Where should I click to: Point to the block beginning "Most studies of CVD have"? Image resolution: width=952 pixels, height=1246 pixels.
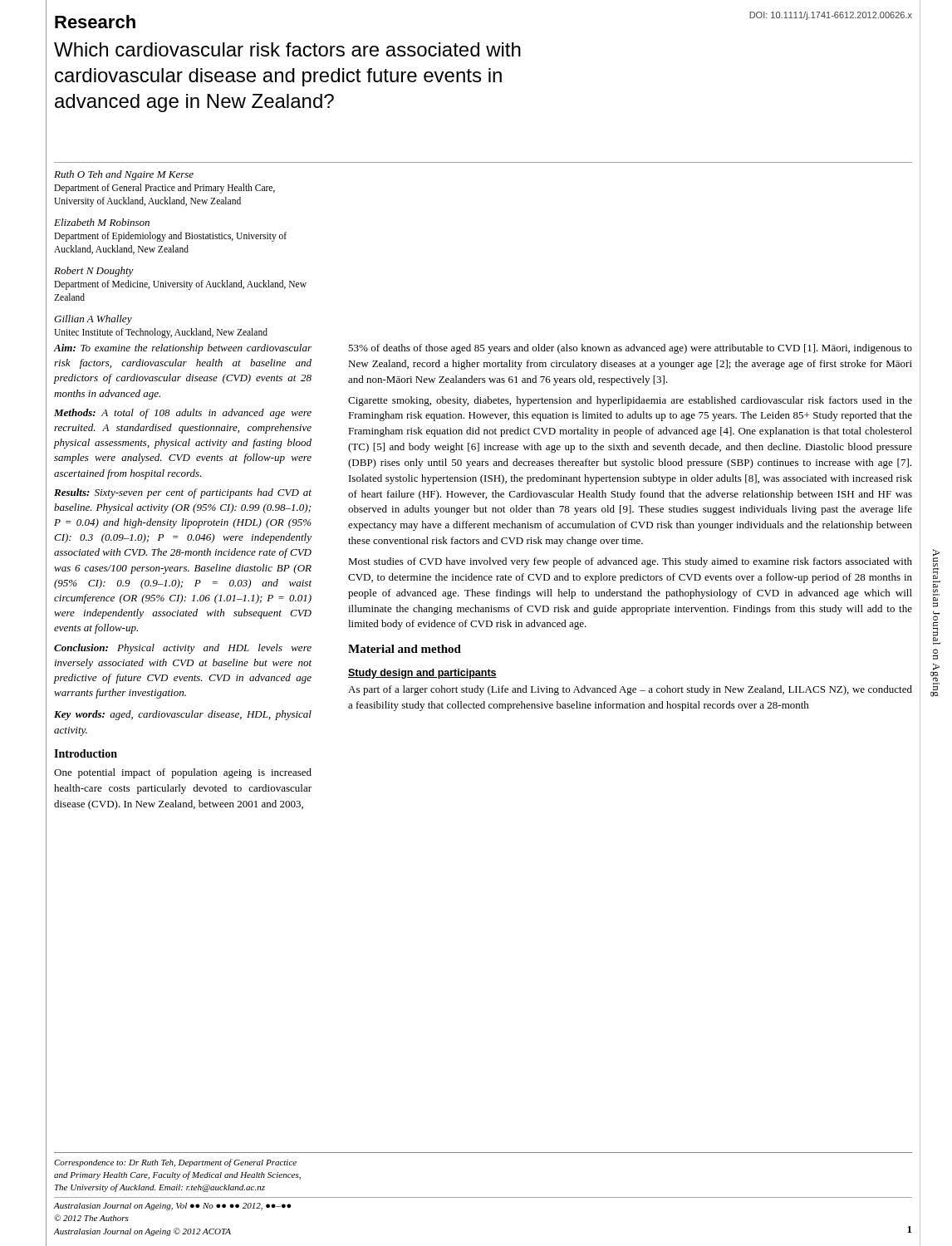(630, 593)
